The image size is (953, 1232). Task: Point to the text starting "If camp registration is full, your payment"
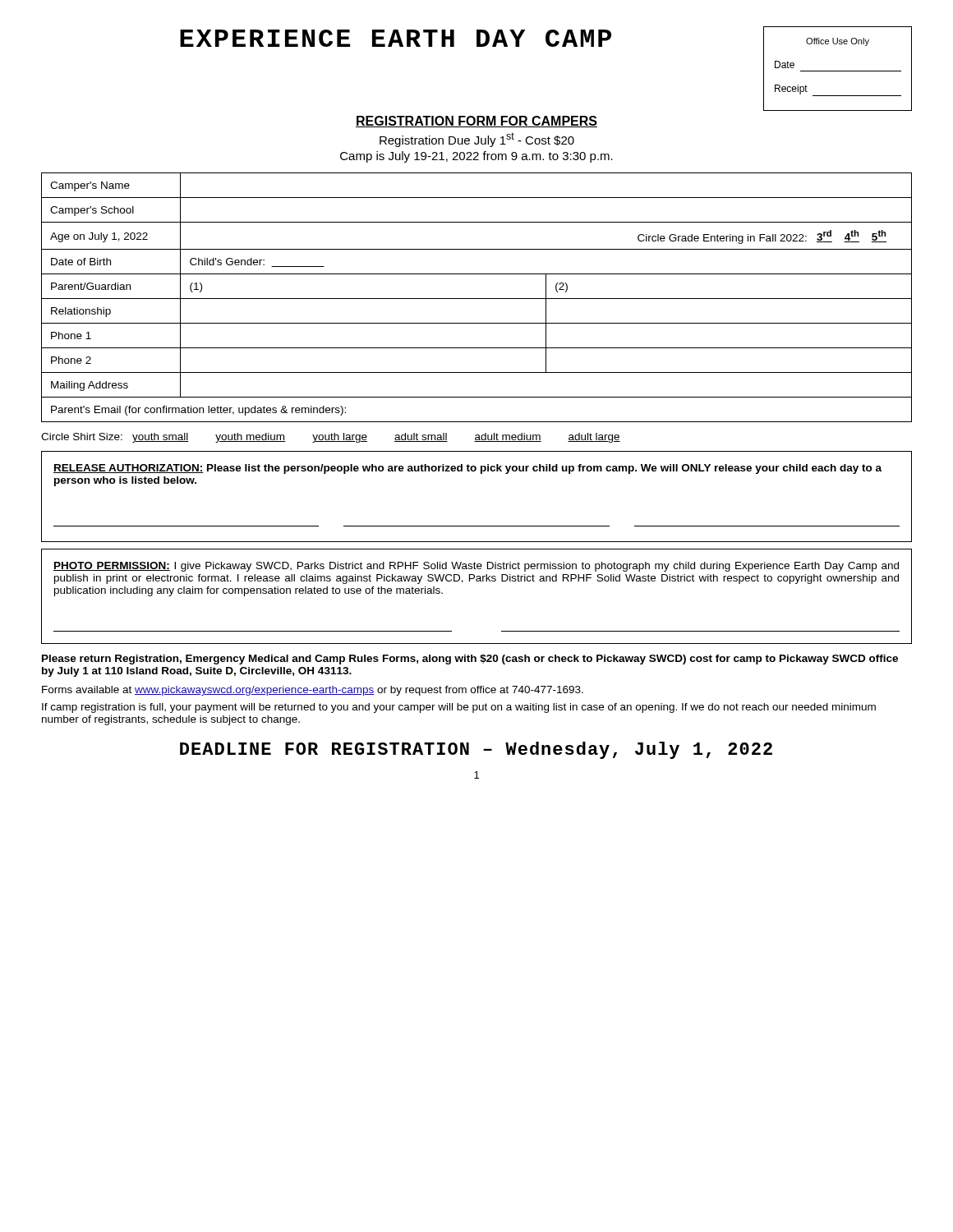(x=459, y=713)
